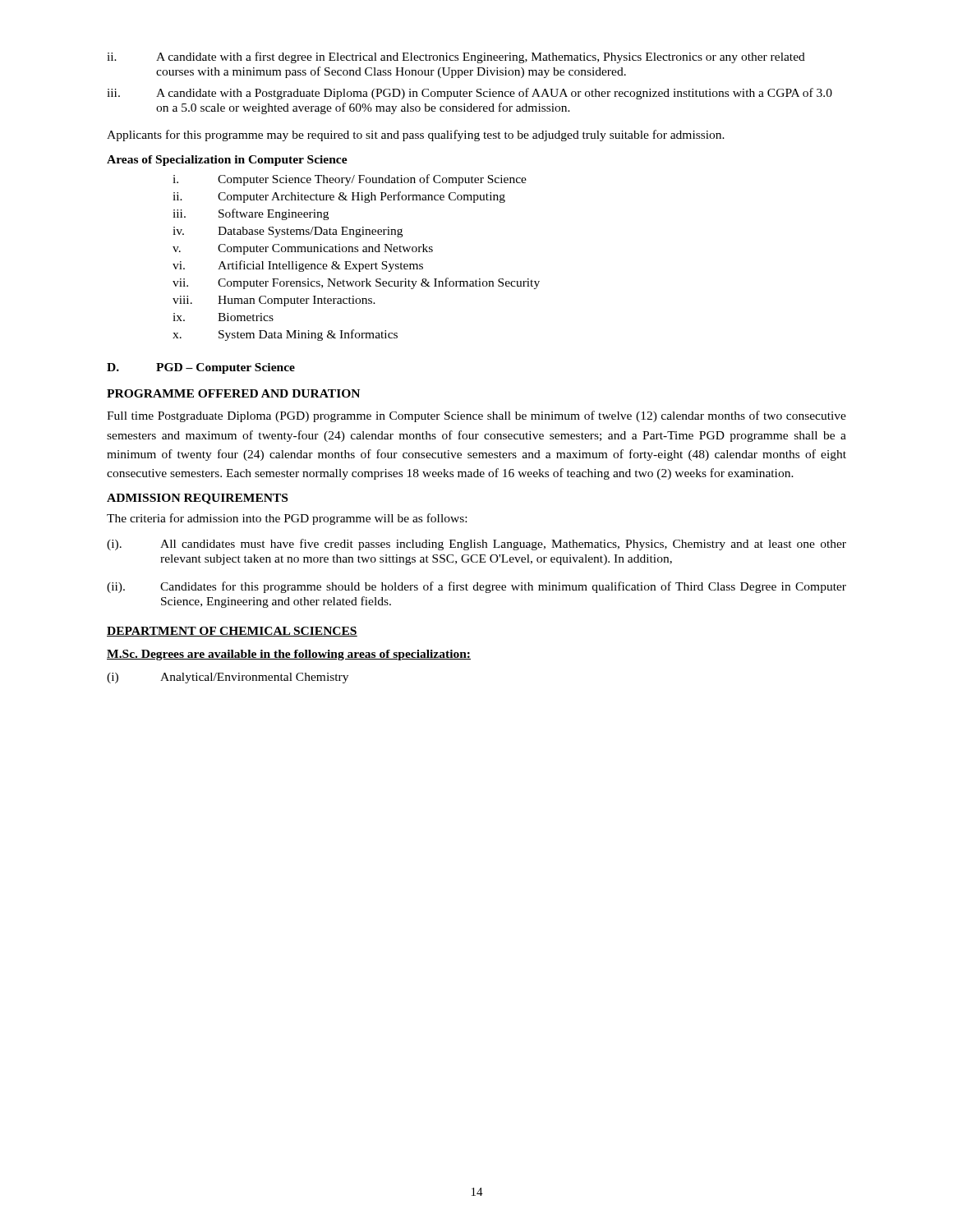Find the element starting "ii. A candidate with a first degree in"
Viewport: 953px width, 1232px height.
(x=476, y=64)
